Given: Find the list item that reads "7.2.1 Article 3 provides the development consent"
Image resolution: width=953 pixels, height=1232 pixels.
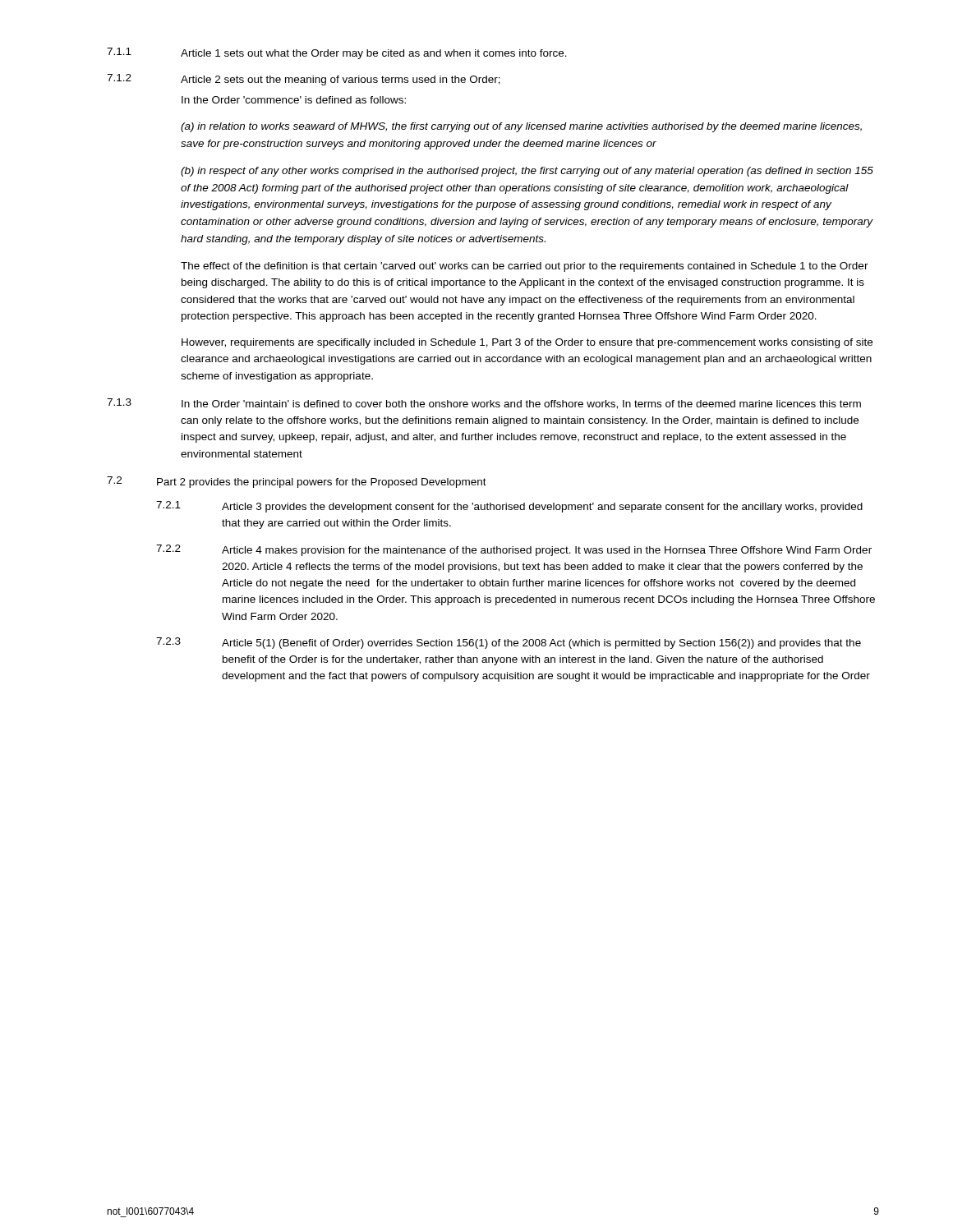Looking at the screenshot, I should click(518, 515).
